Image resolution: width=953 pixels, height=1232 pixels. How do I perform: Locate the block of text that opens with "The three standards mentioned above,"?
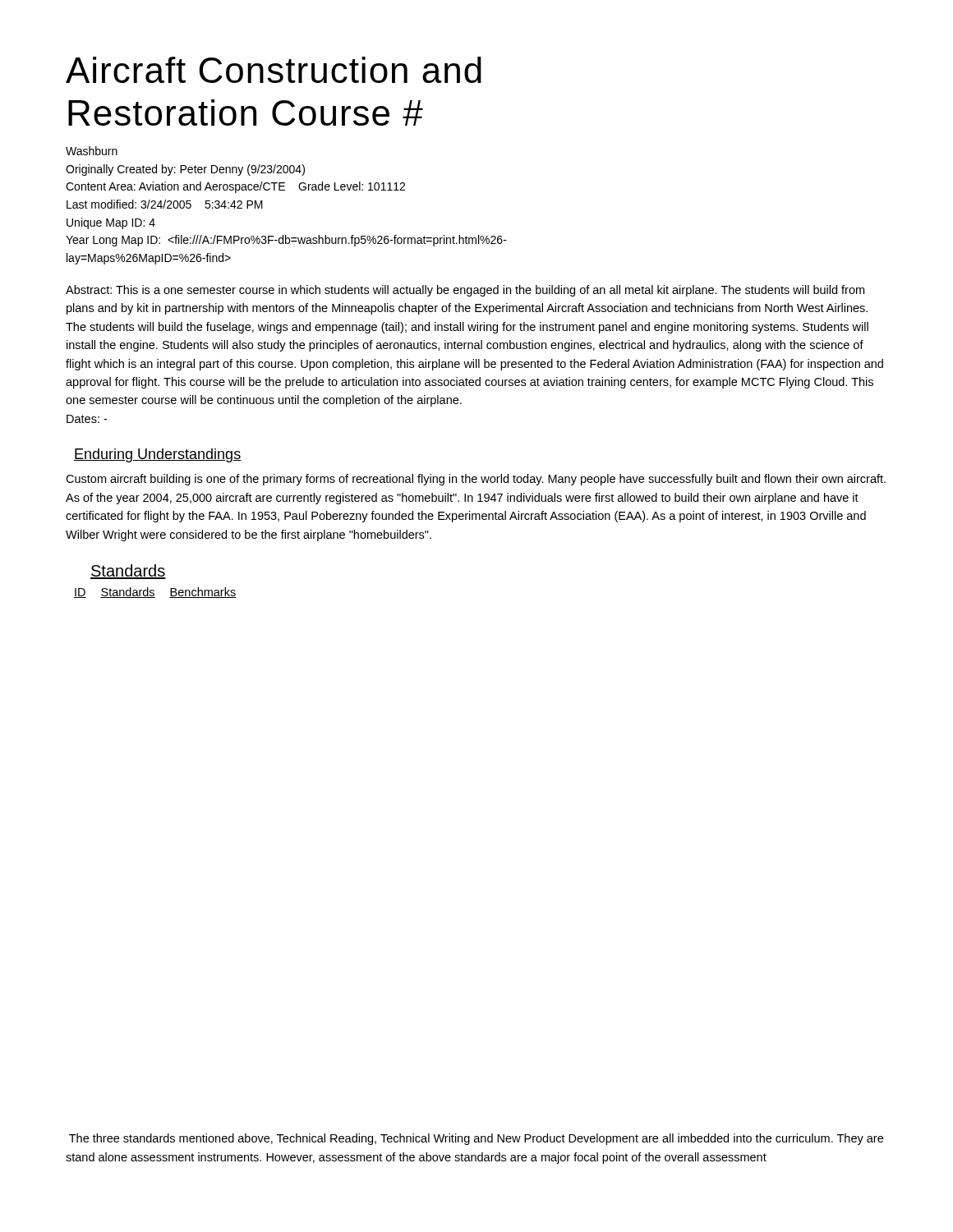[475, 1148]
